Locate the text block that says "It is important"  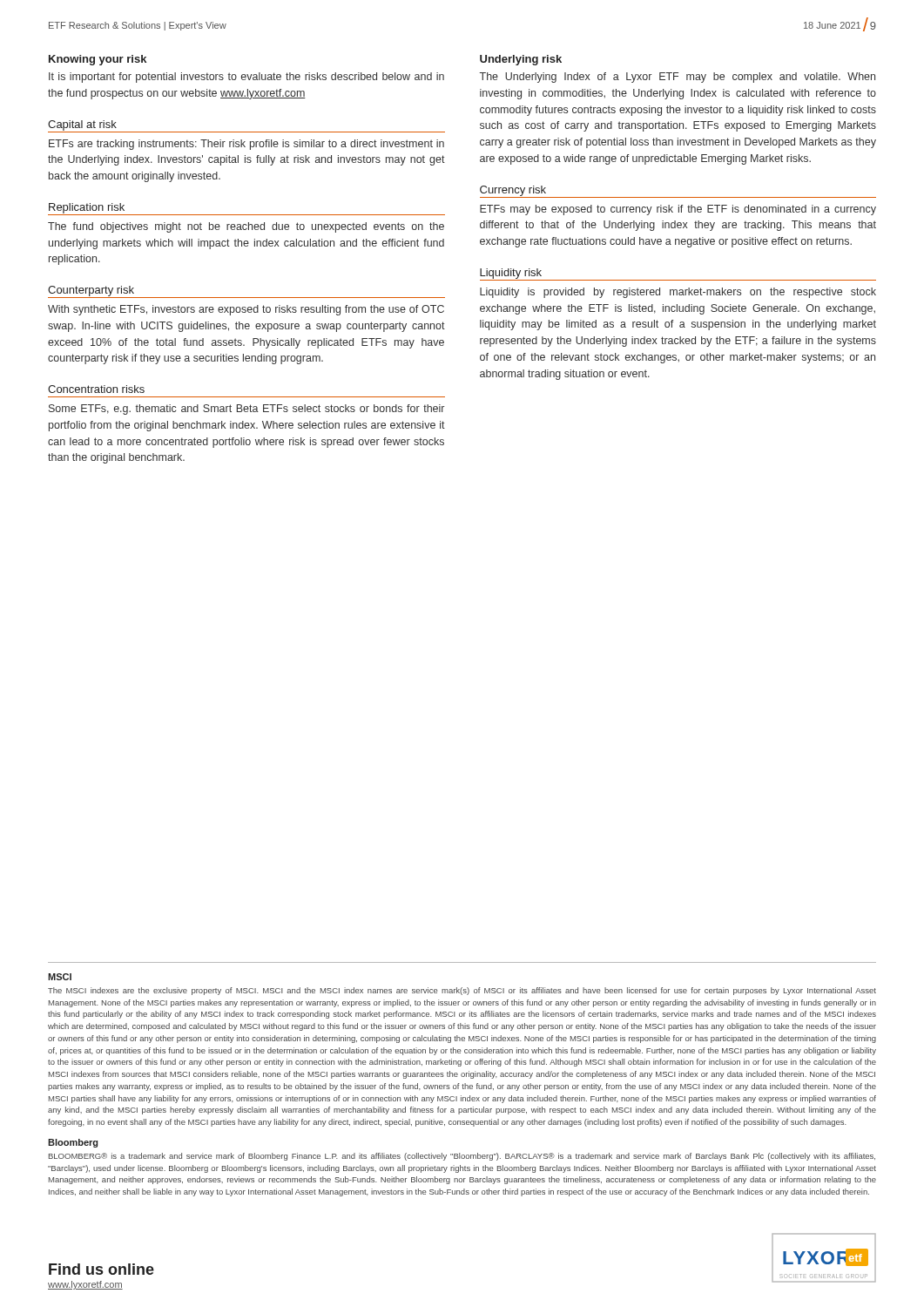[246, 85]
